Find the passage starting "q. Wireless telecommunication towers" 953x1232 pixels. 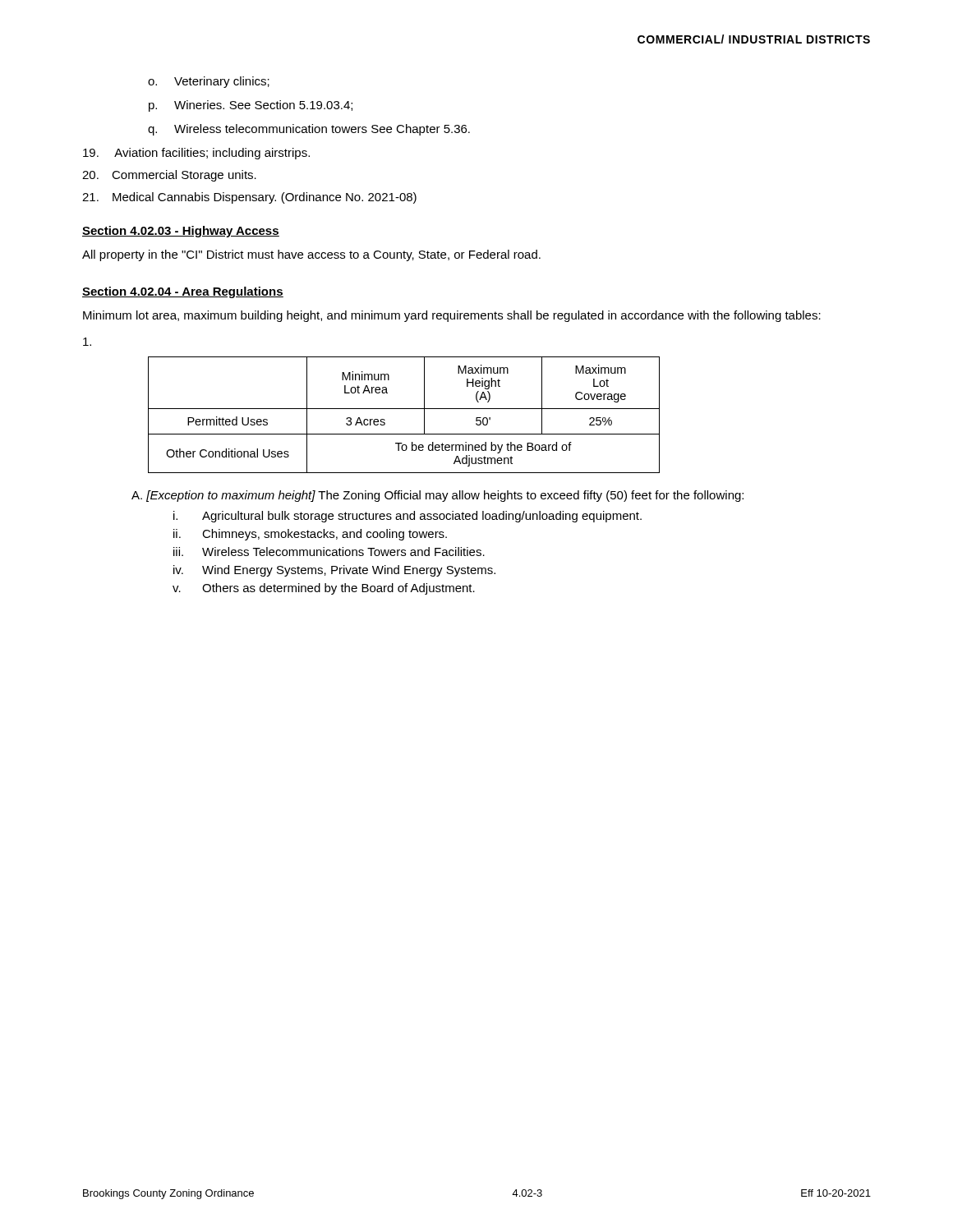(309, 129)
